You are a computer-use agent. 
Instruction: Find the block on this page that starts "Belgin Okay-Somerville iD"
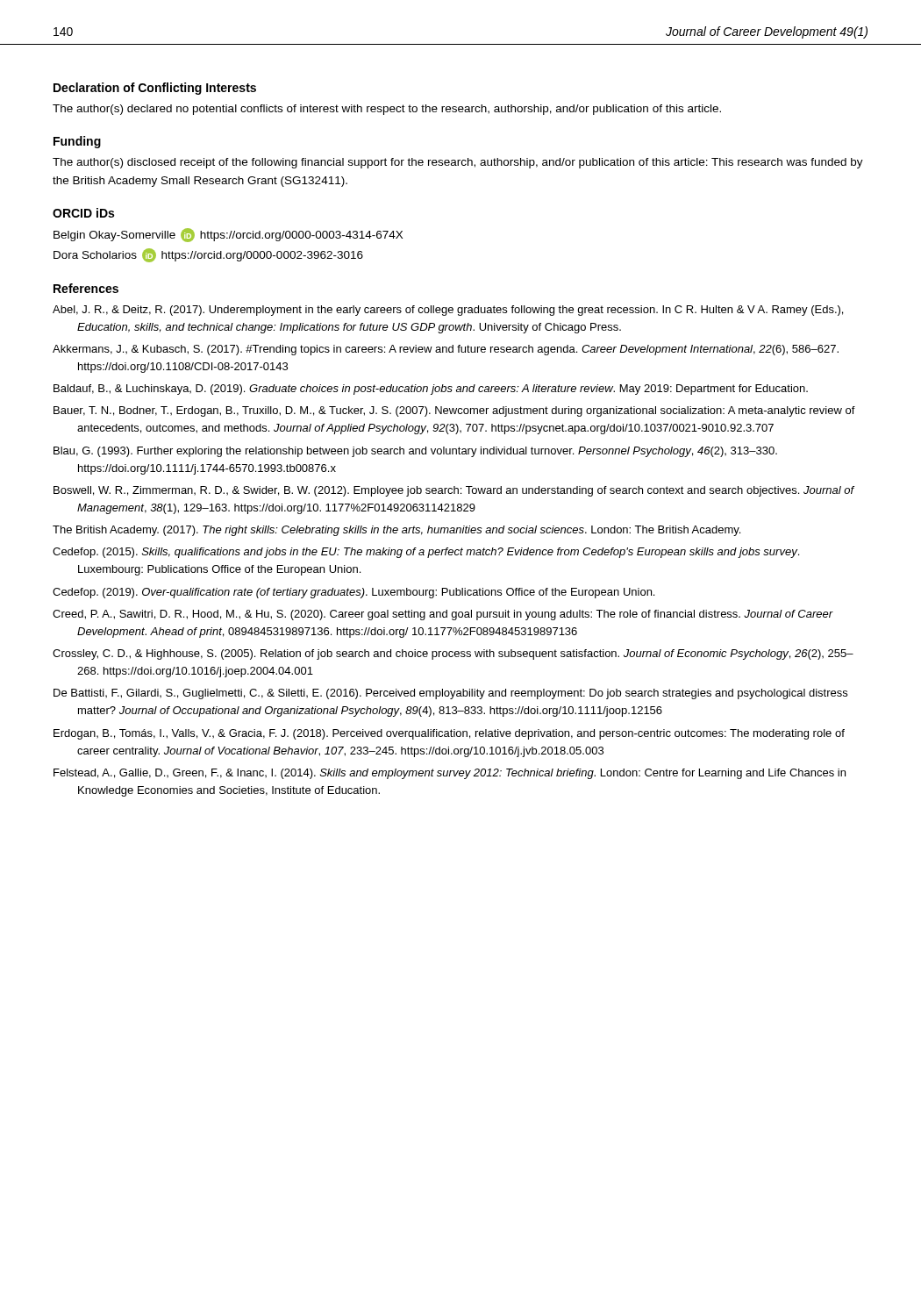[x=228, y=245]
